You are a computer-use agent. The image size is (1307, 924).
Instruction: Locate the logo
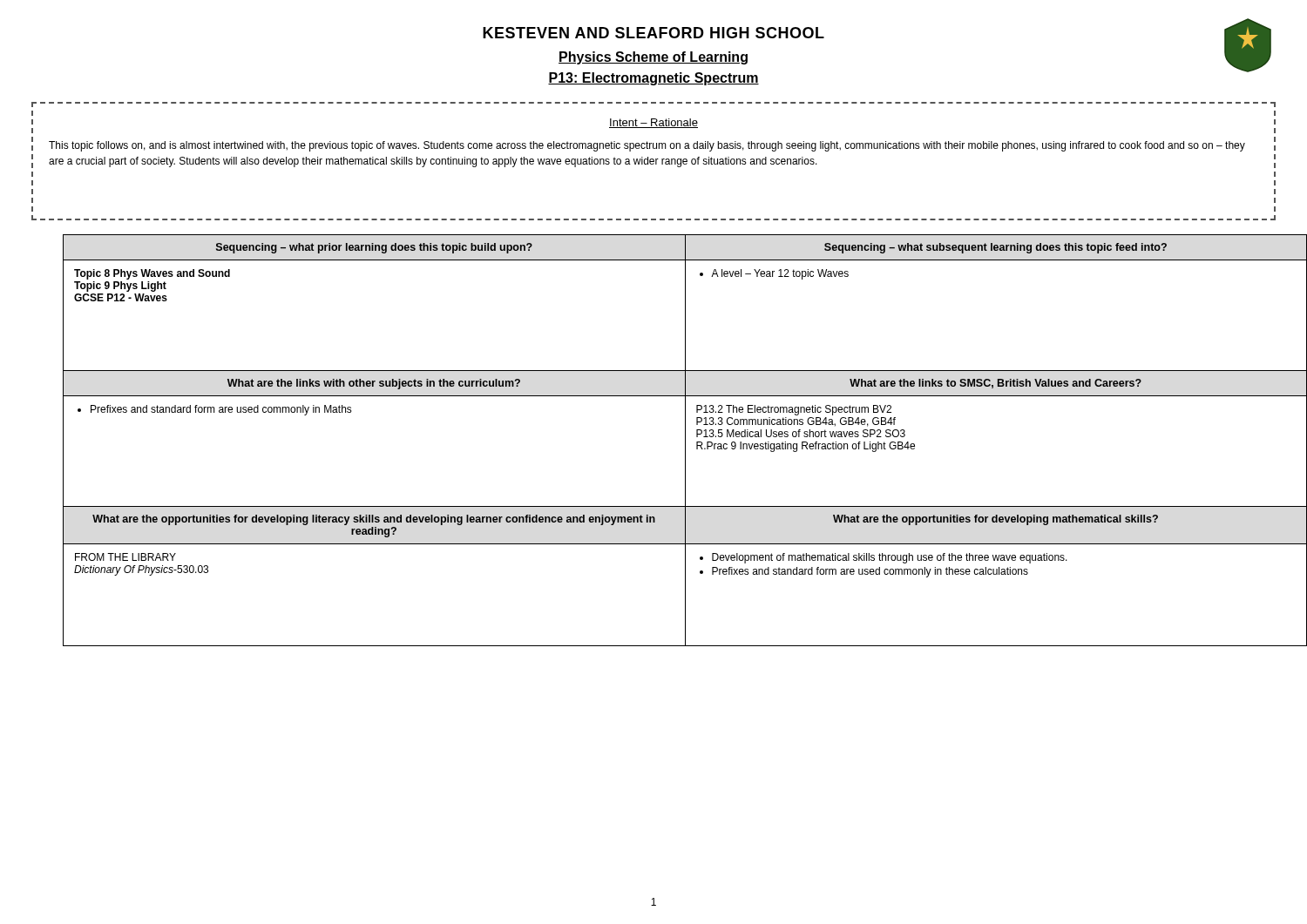click(x=1248, y=45)
